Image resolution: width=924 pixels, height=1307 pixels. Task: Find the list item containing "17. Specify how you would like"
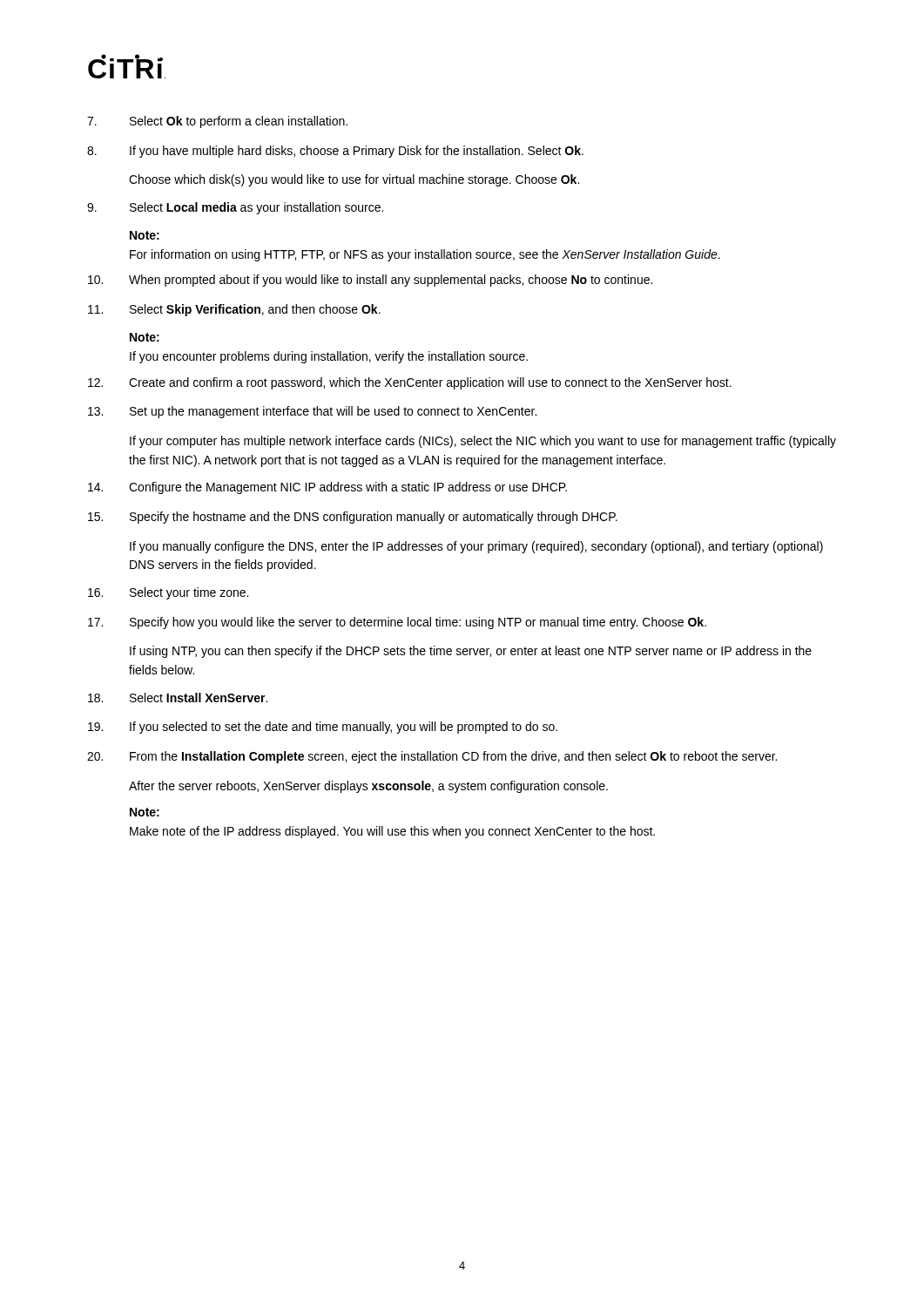(462, 623)
